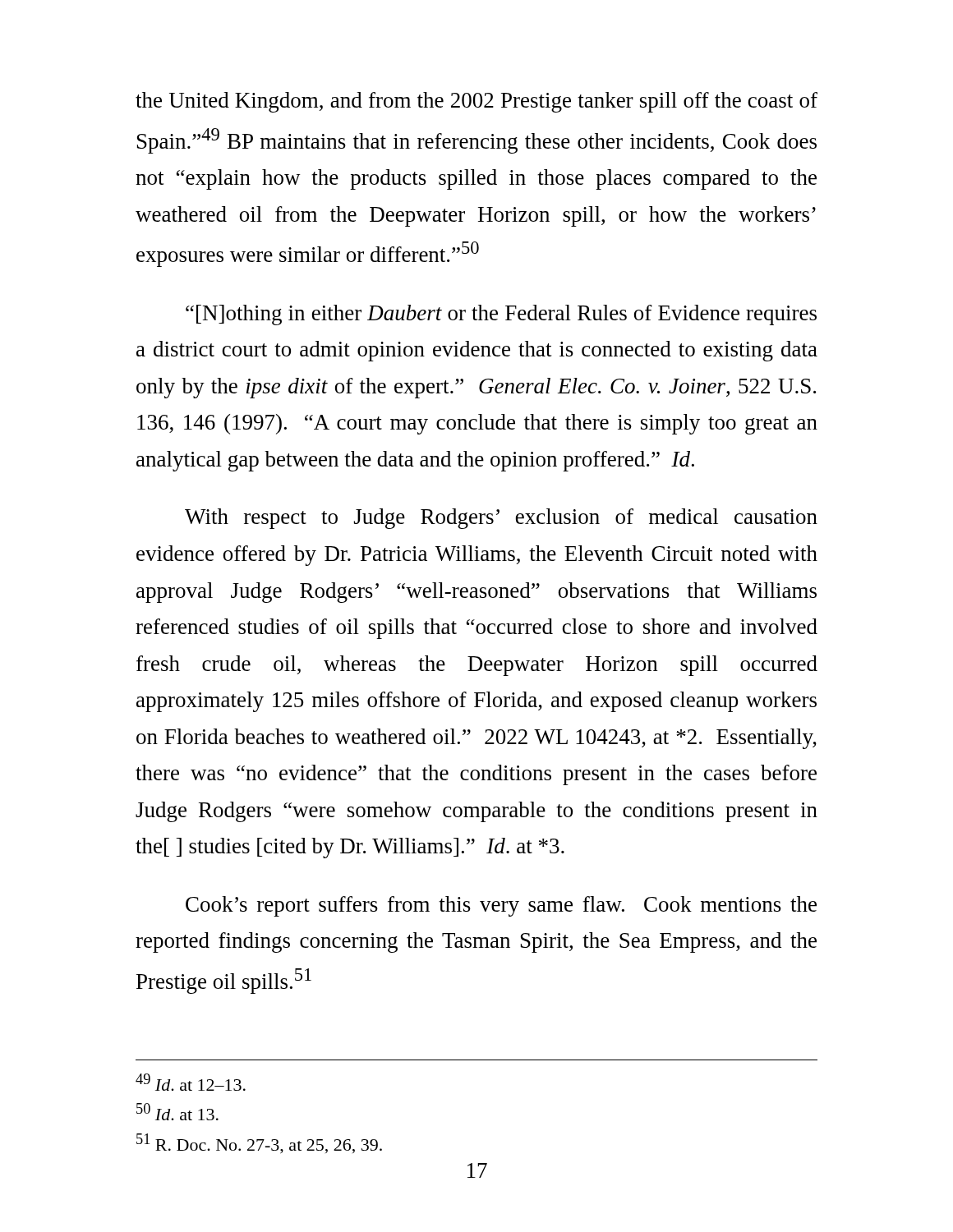The height and width of the screenshot is (1232, 953).
Task: Locate the region starting "50 Id. at 13."
Action: pos(177,1113)
